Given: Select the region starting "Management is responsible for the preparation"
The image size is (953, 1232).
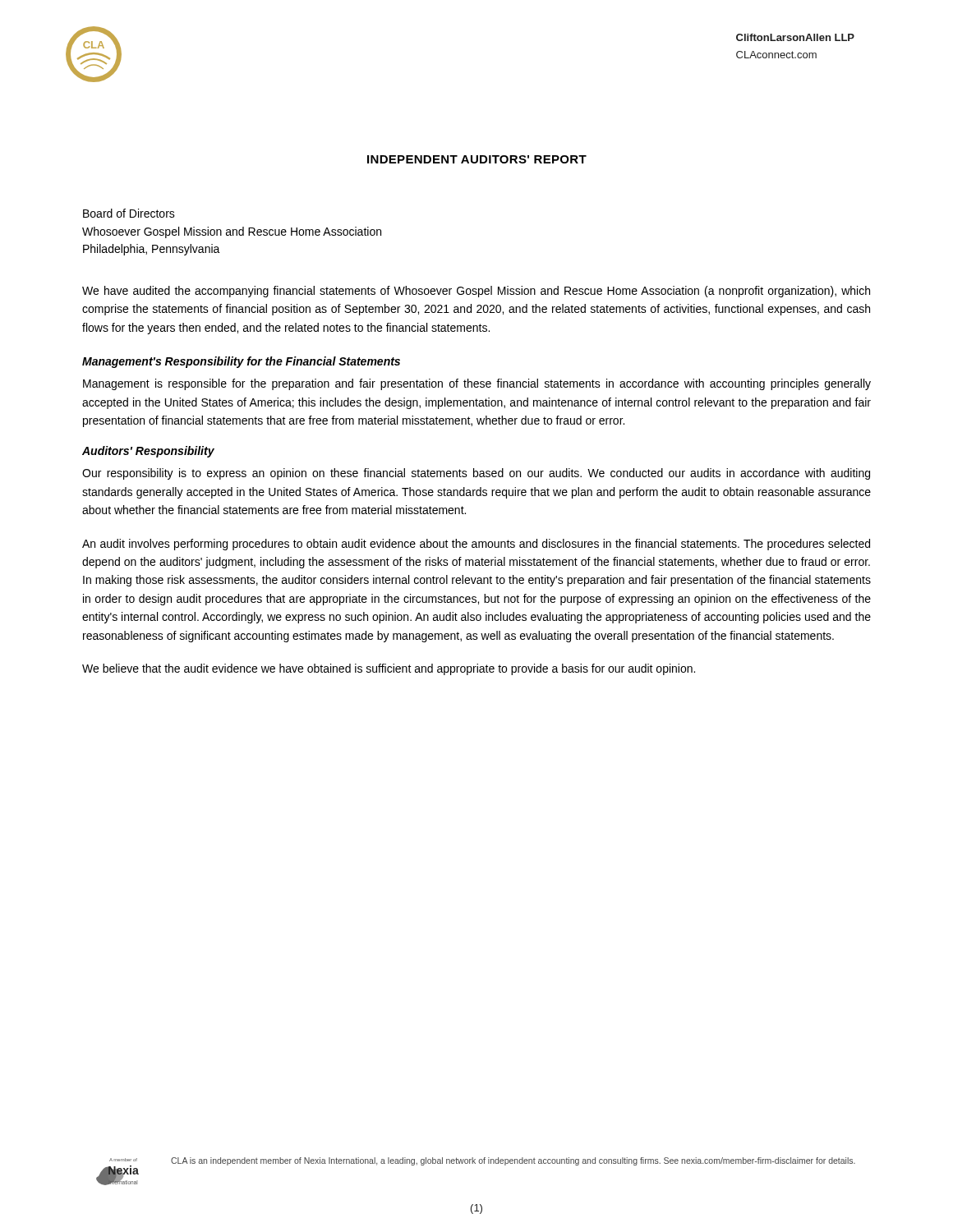Looking at the screenshot, I should tap(476, 402).
